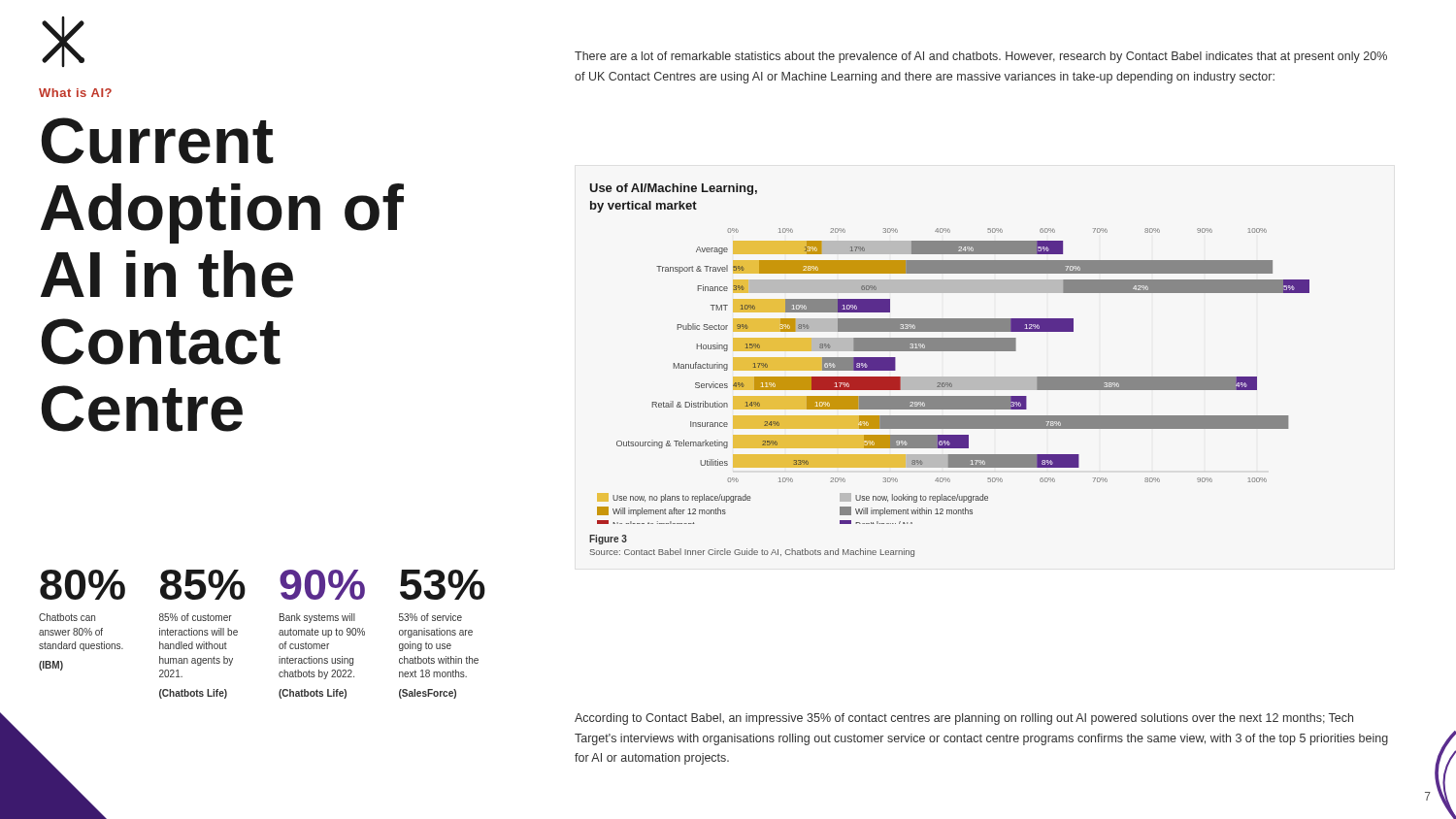
Task: Point to the text block starting "Chatbots can answer"
Action: pos(81,632)
